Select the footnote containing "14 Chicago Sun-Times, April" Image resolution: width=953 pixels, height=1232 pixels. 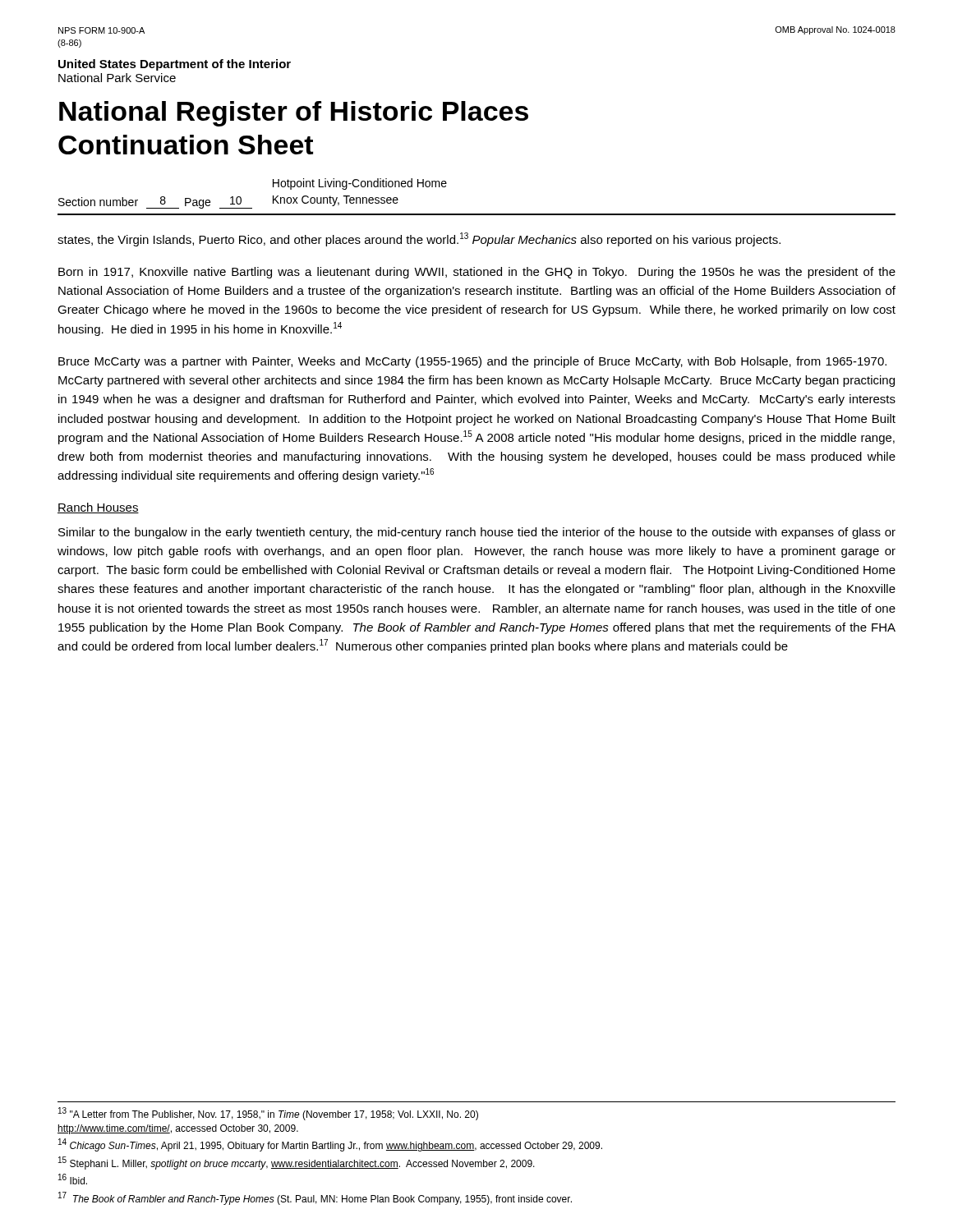[330, 1145]
